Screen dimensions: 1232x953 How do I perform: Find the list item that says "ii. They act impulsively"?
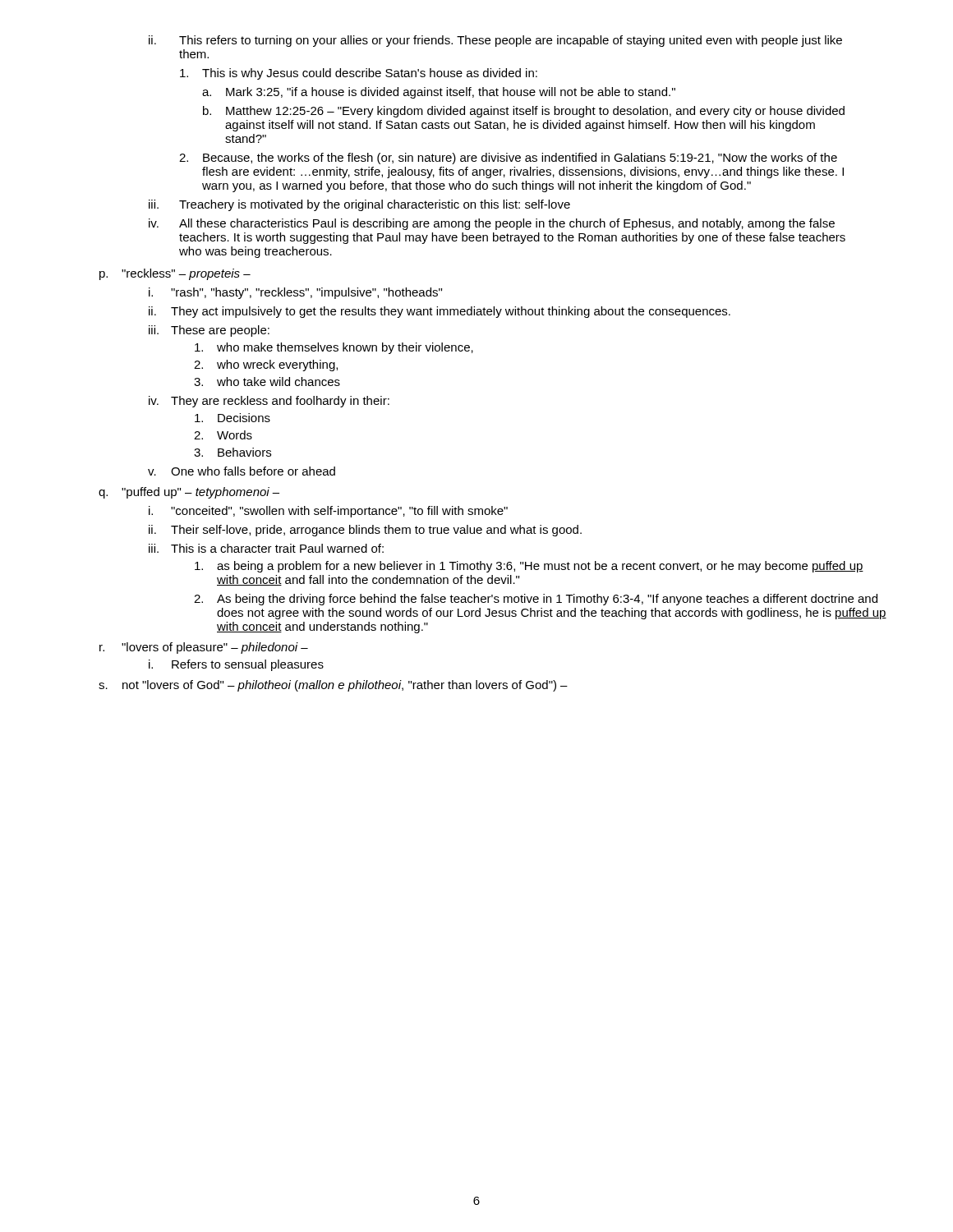440,311
